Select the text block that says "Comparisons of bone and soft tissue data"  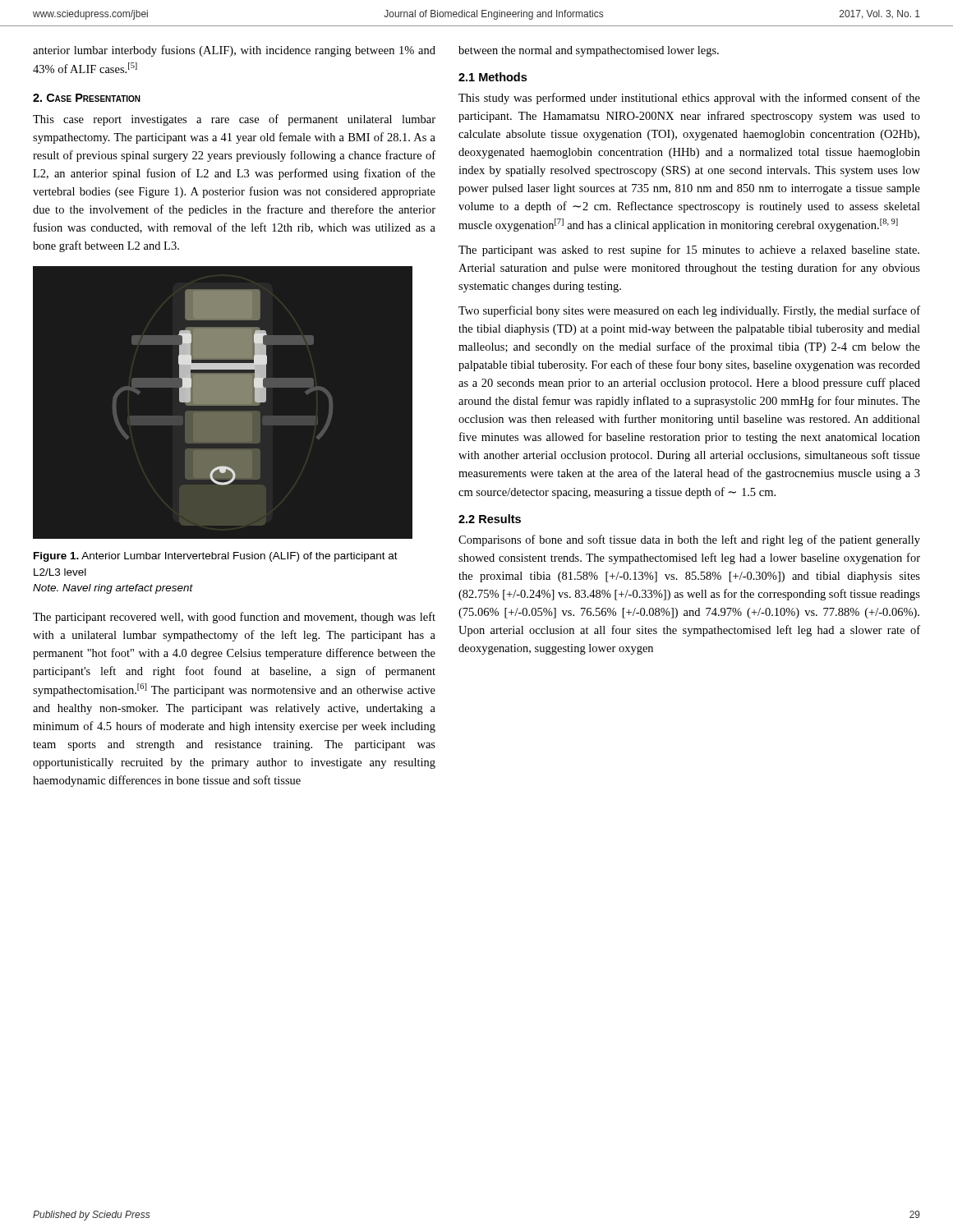[689, 594]
